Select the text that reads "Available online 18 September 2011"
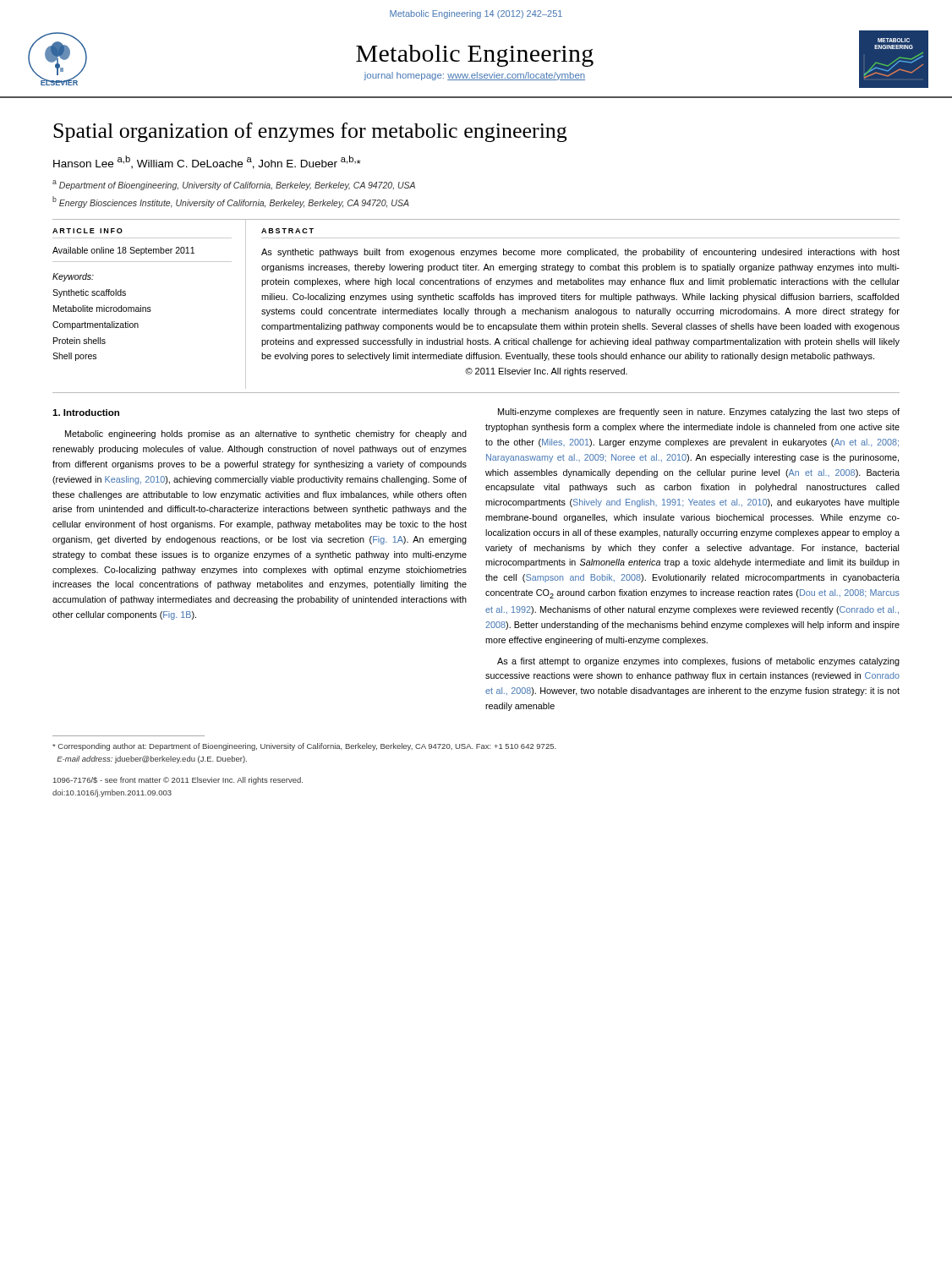Screen dimensions: 1268x952 pos(124,250)
